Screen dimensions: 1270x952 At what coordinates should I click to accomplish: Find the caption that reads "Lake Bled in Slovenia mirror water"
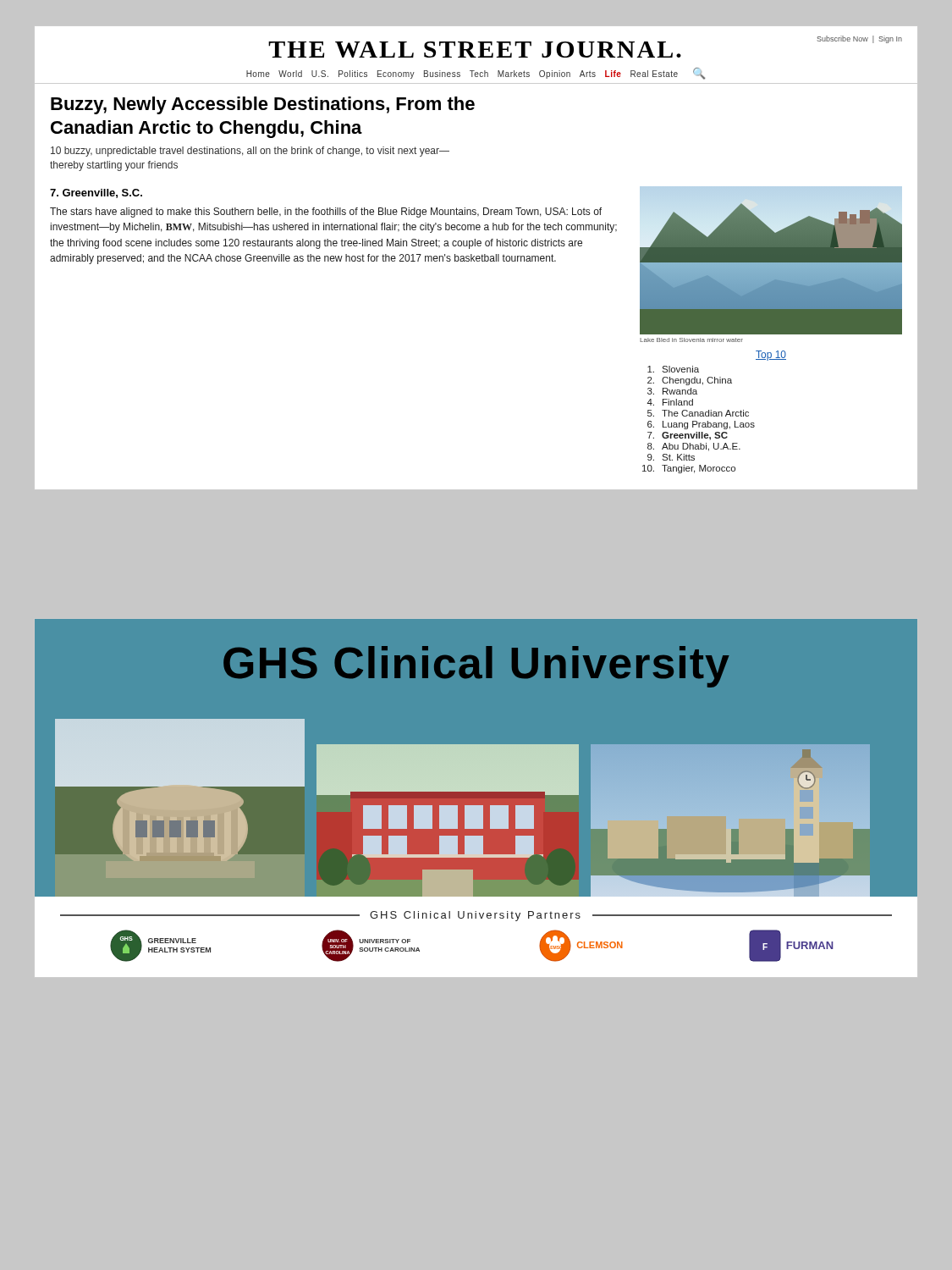coord(691,340)
